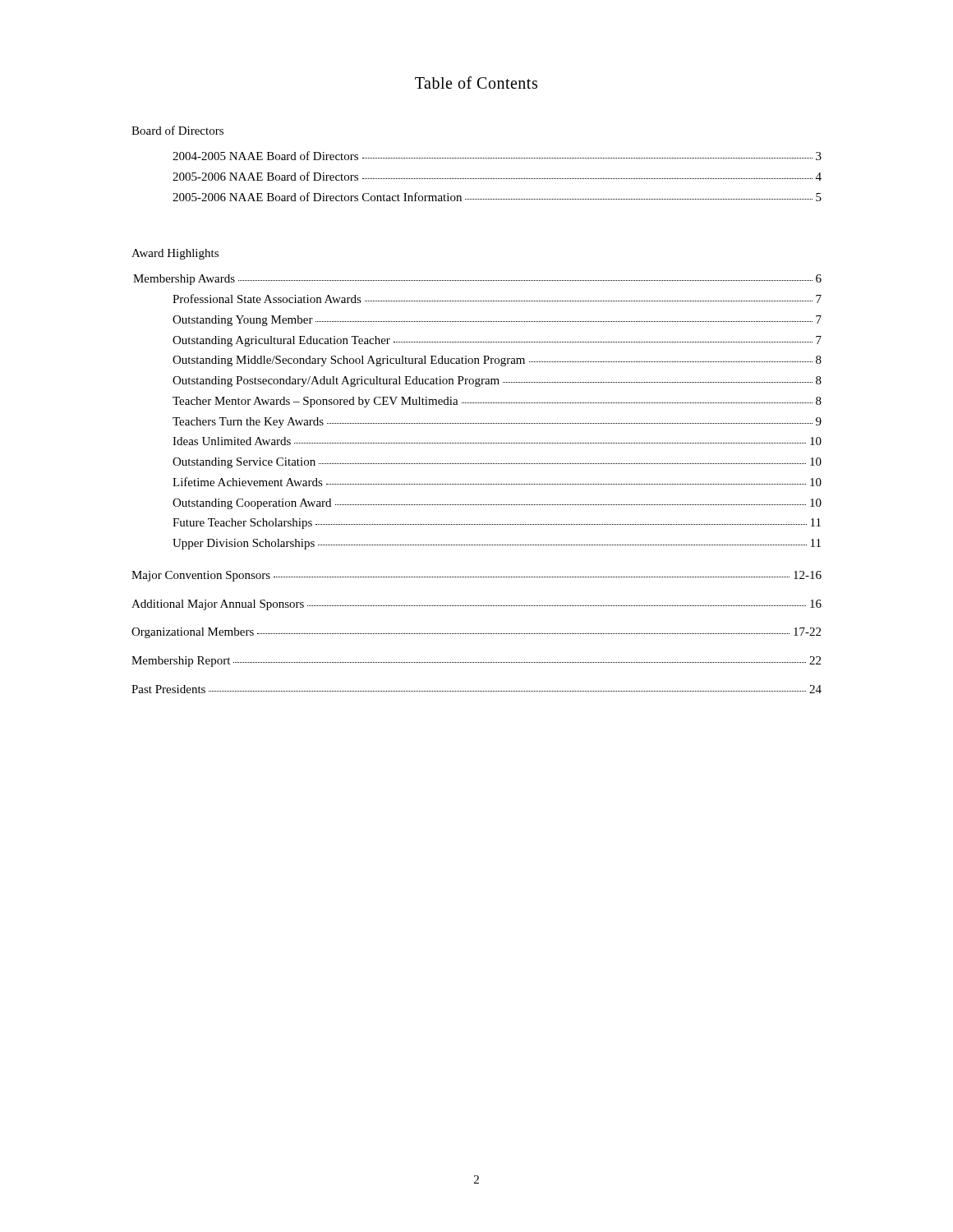The image size is (953, 1232).
Task: Locate the section header that reads "Board of Directors"
Action: (178, 131)
